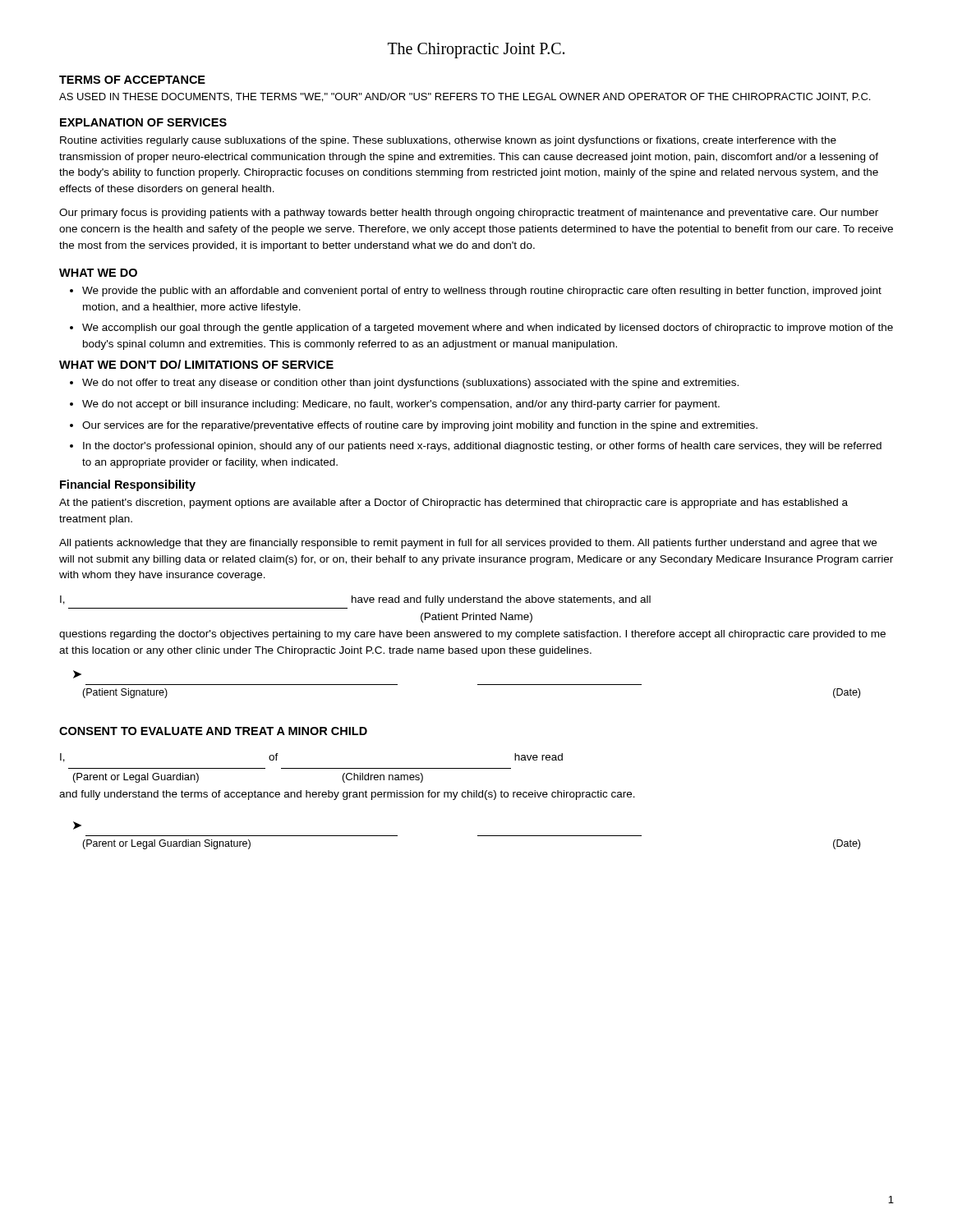Point to the passage starting "(Parent or Legal Guardian Signature) (Date)"

(476, 843)
